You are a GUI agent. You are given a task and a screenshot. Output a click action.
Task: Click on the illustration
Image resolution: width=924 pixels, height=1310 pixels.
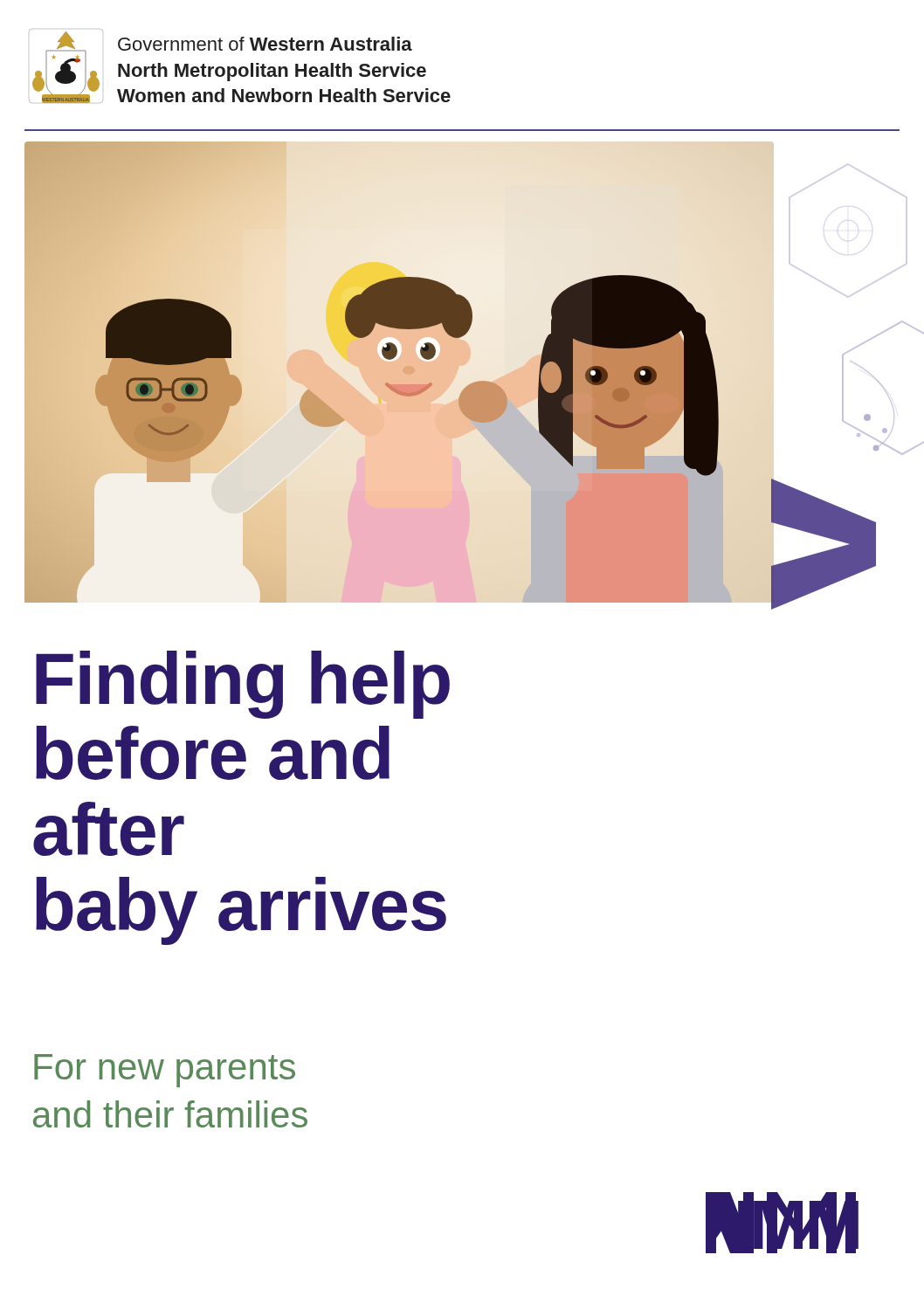848,400
